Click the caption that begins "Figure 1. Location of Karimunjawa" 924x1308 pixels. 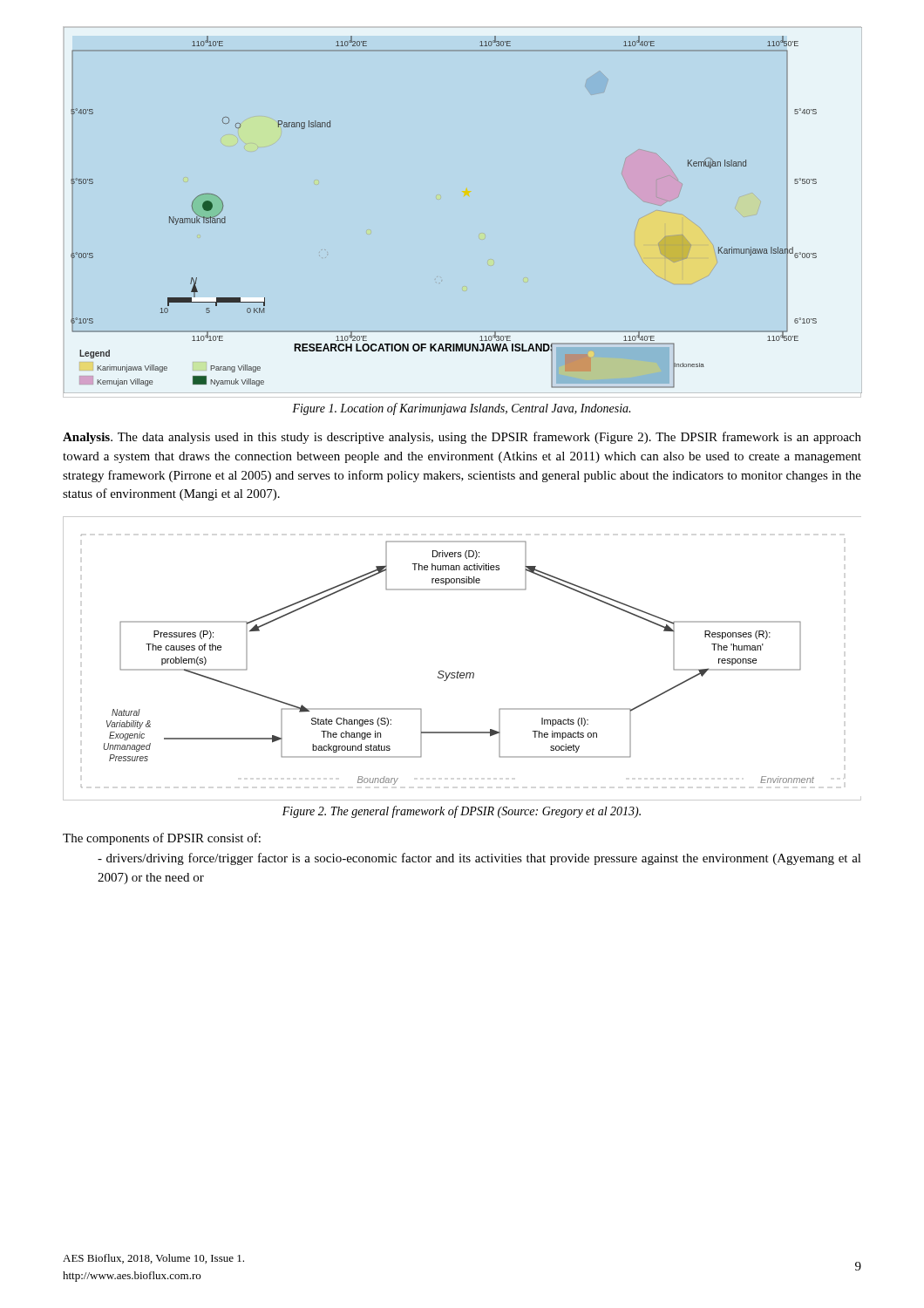tap(462, 408)
